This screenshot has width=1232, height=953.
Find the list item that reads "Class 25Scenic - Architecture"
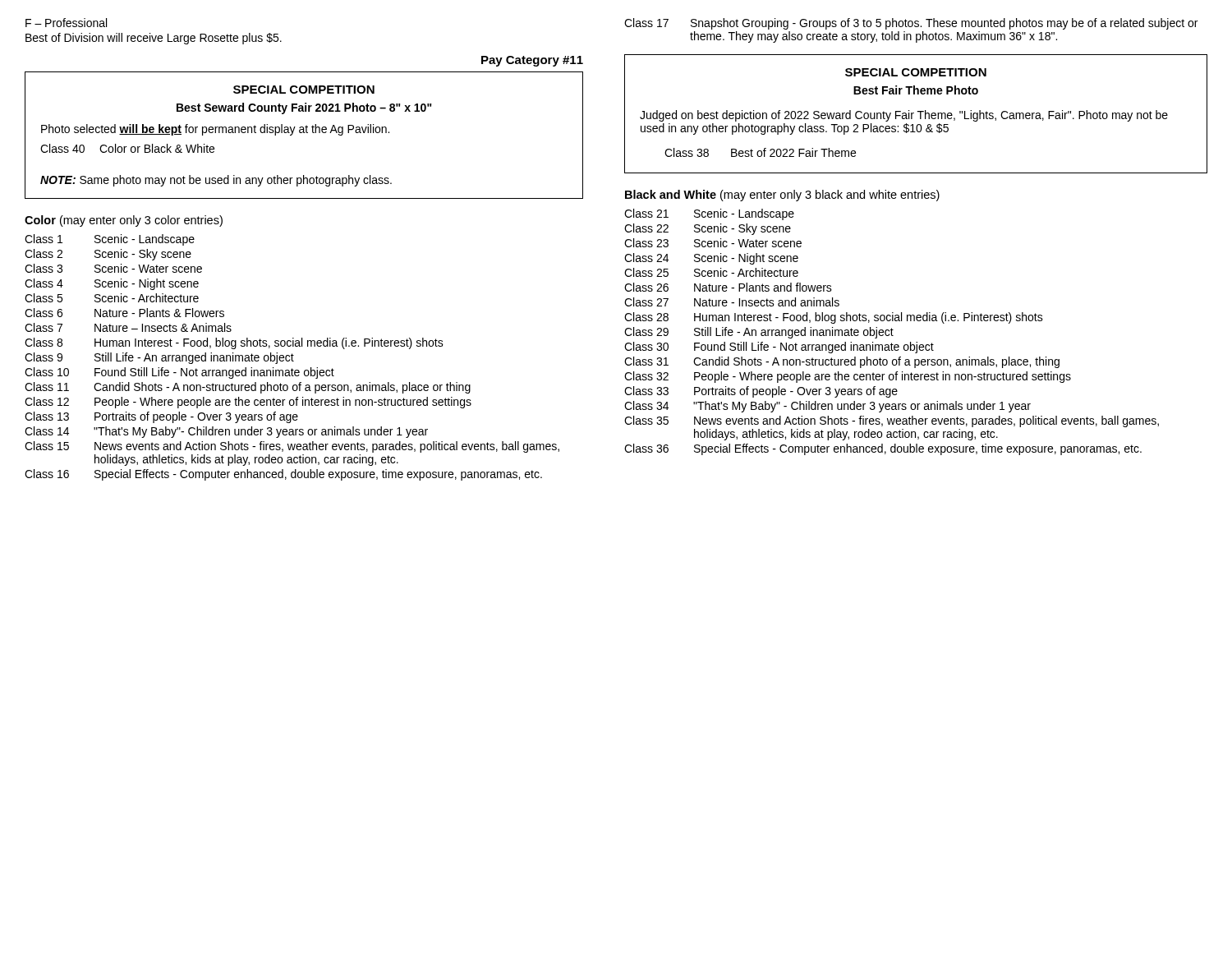711,272
